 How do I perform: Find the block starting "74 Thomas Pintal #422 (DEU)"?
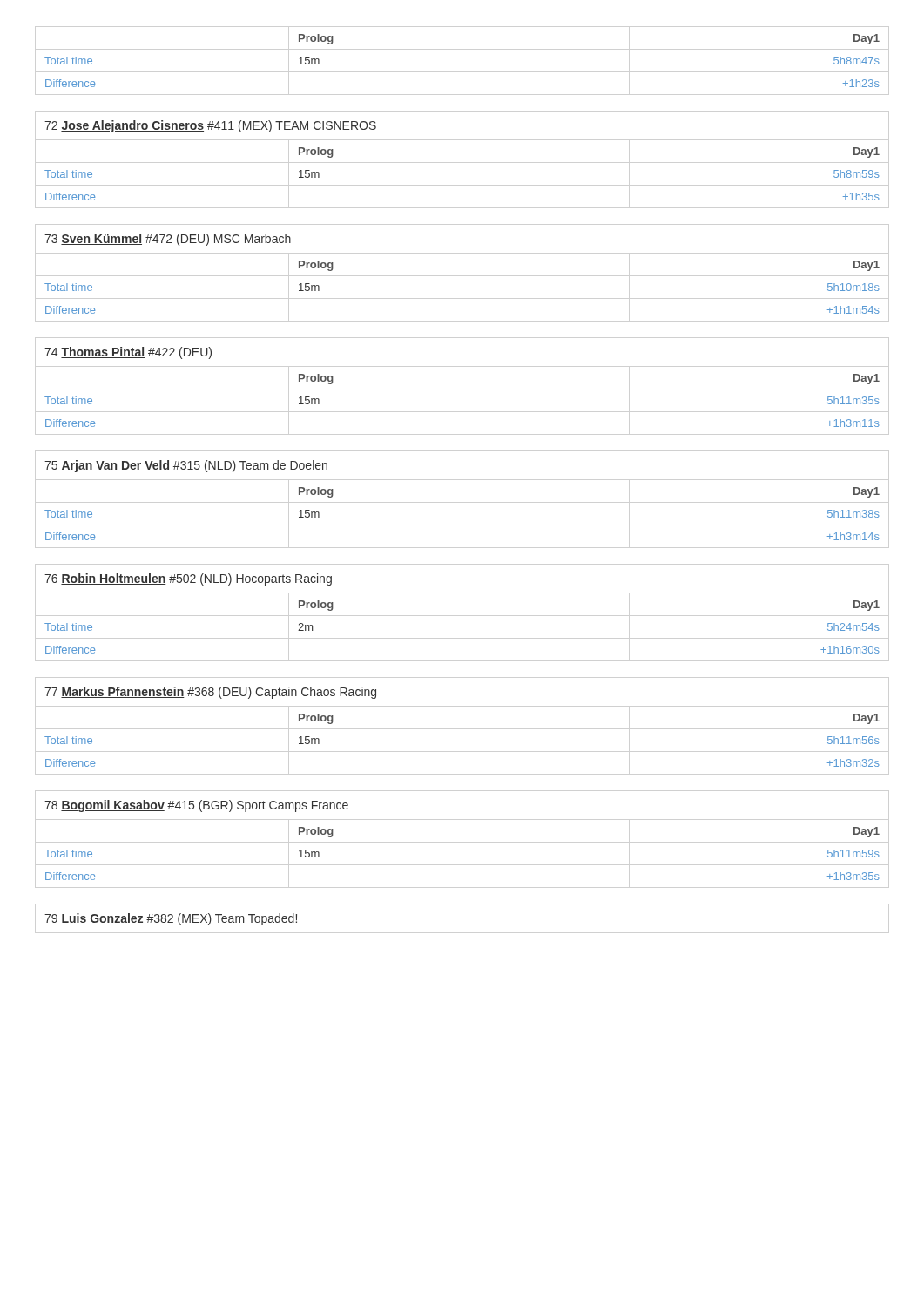click(x=128, y=352)
